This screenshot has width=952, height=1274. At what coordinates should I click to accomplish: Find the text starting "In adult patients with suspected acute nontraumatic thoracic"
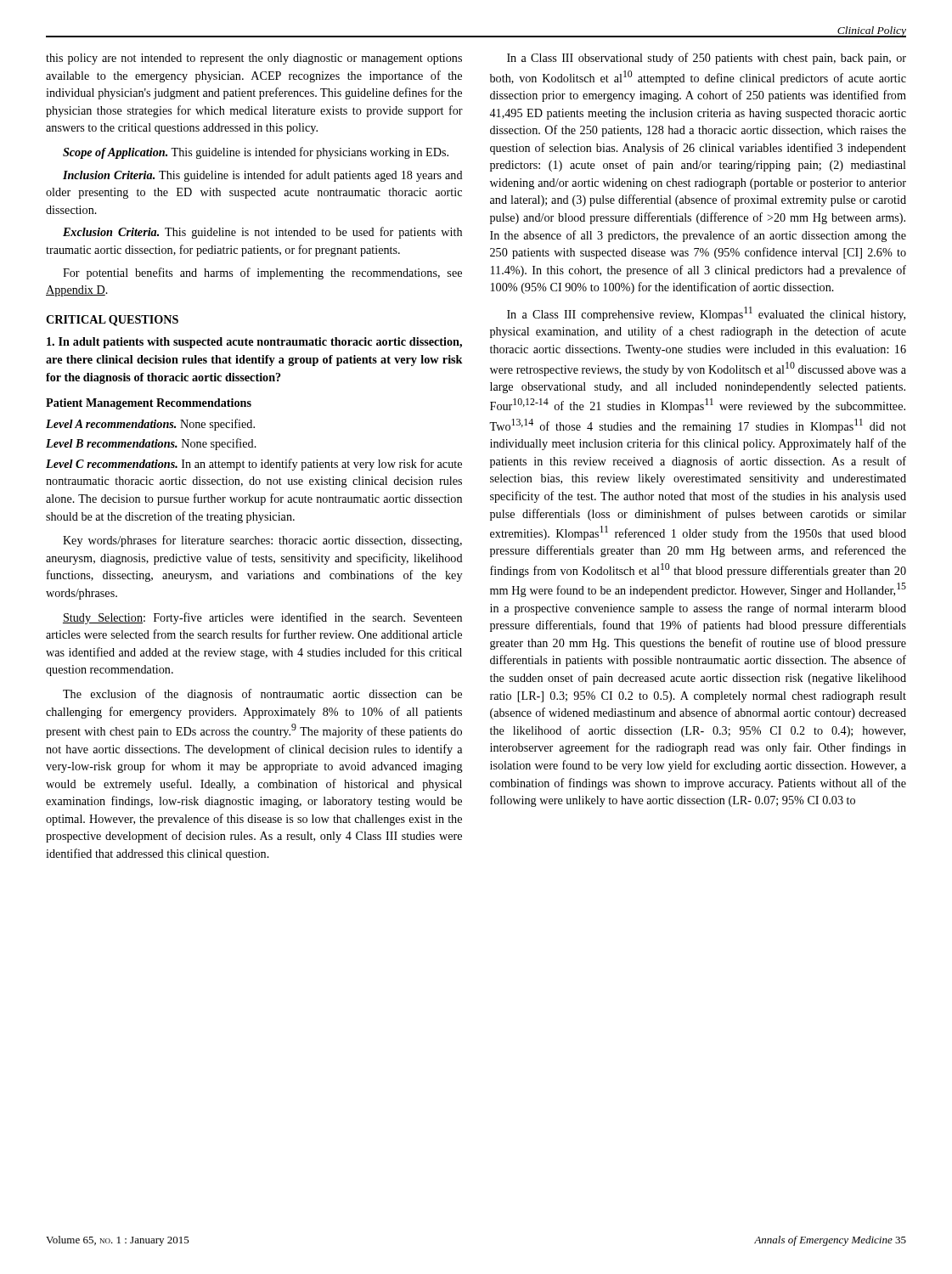tap(254, 359)
